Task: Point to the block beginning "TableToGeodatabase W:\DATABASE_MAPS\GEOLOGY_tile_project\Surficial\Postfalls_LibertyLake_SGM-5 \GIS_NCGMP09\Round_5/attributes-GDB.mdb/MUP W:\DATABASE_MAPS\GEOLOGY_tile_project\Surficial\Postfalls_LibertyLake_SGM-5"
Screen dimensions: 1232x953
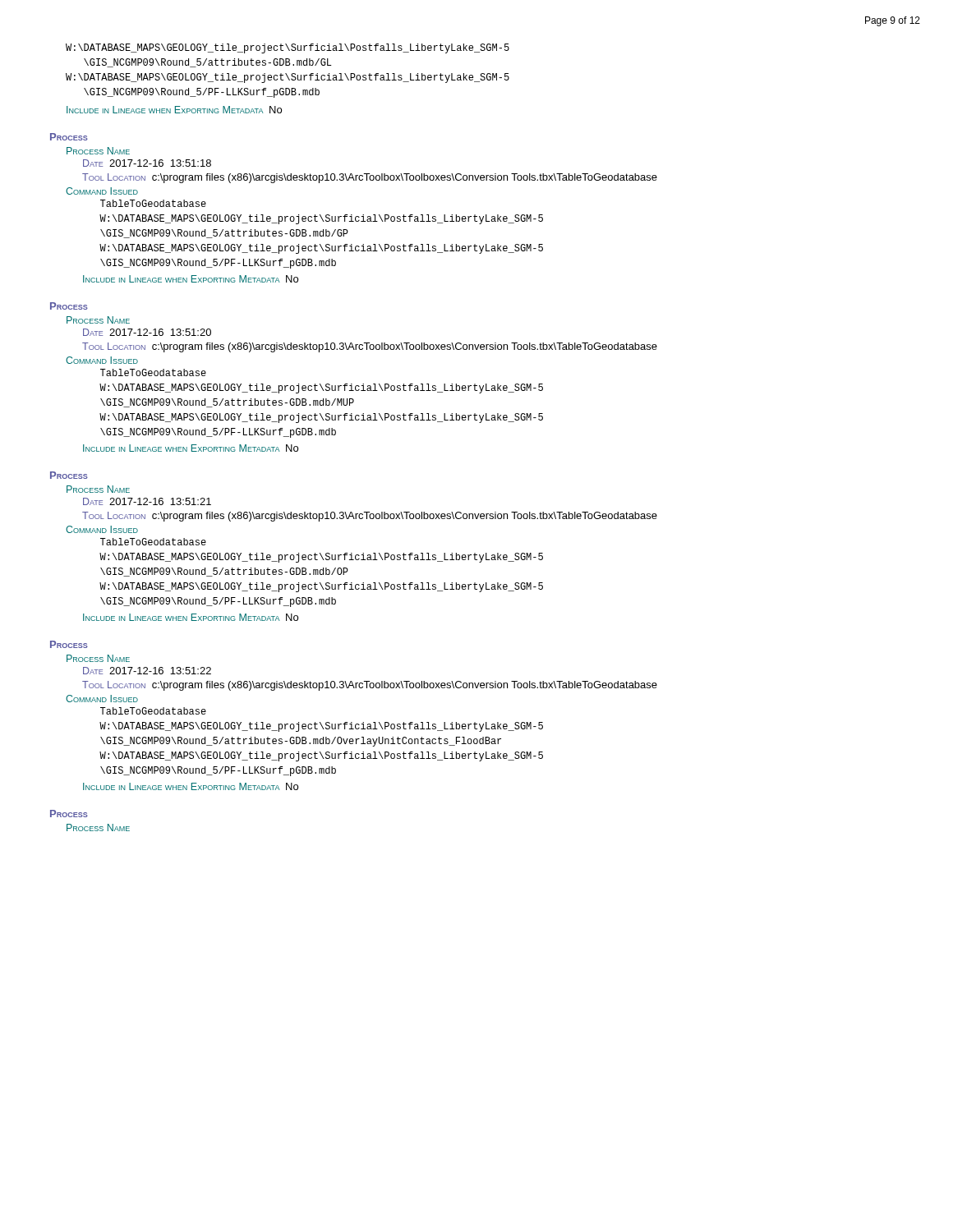Action: pos(493,403)
